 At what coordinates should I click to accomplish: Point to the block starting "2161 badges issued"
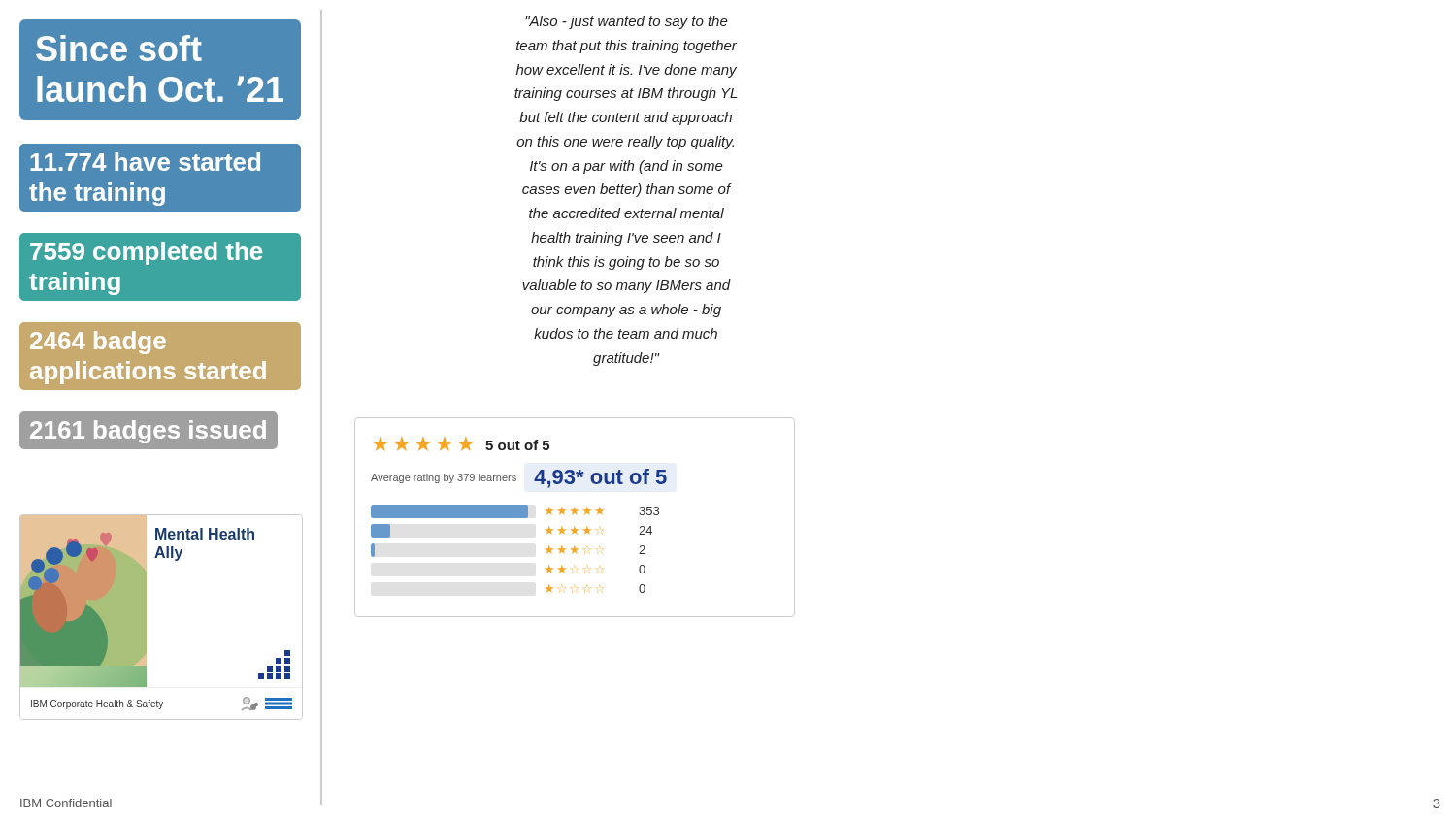click(148, 430)
